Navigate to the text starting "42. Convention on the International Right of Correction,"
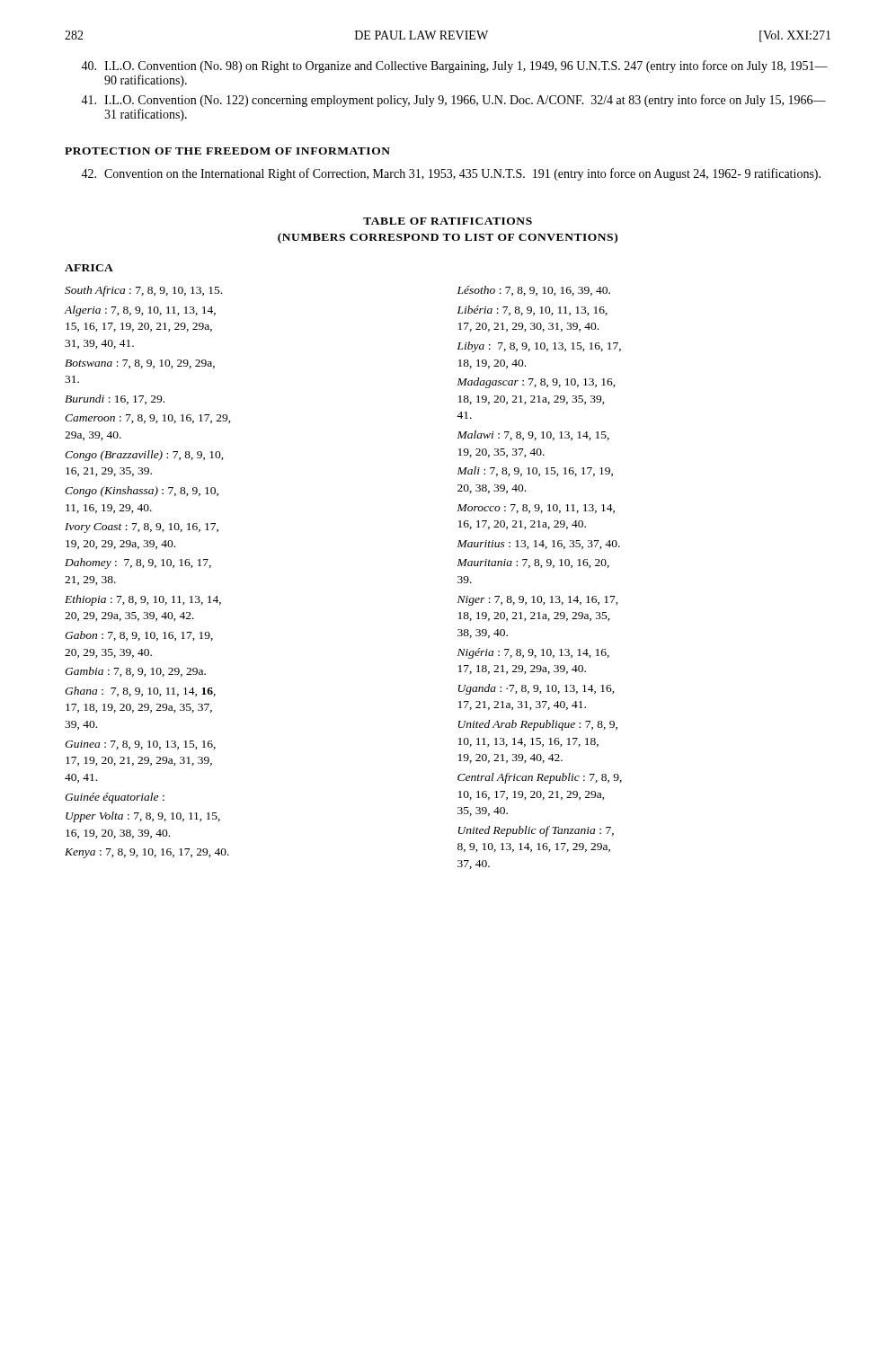Screen dimensions: 1348x896 point(448,174)
